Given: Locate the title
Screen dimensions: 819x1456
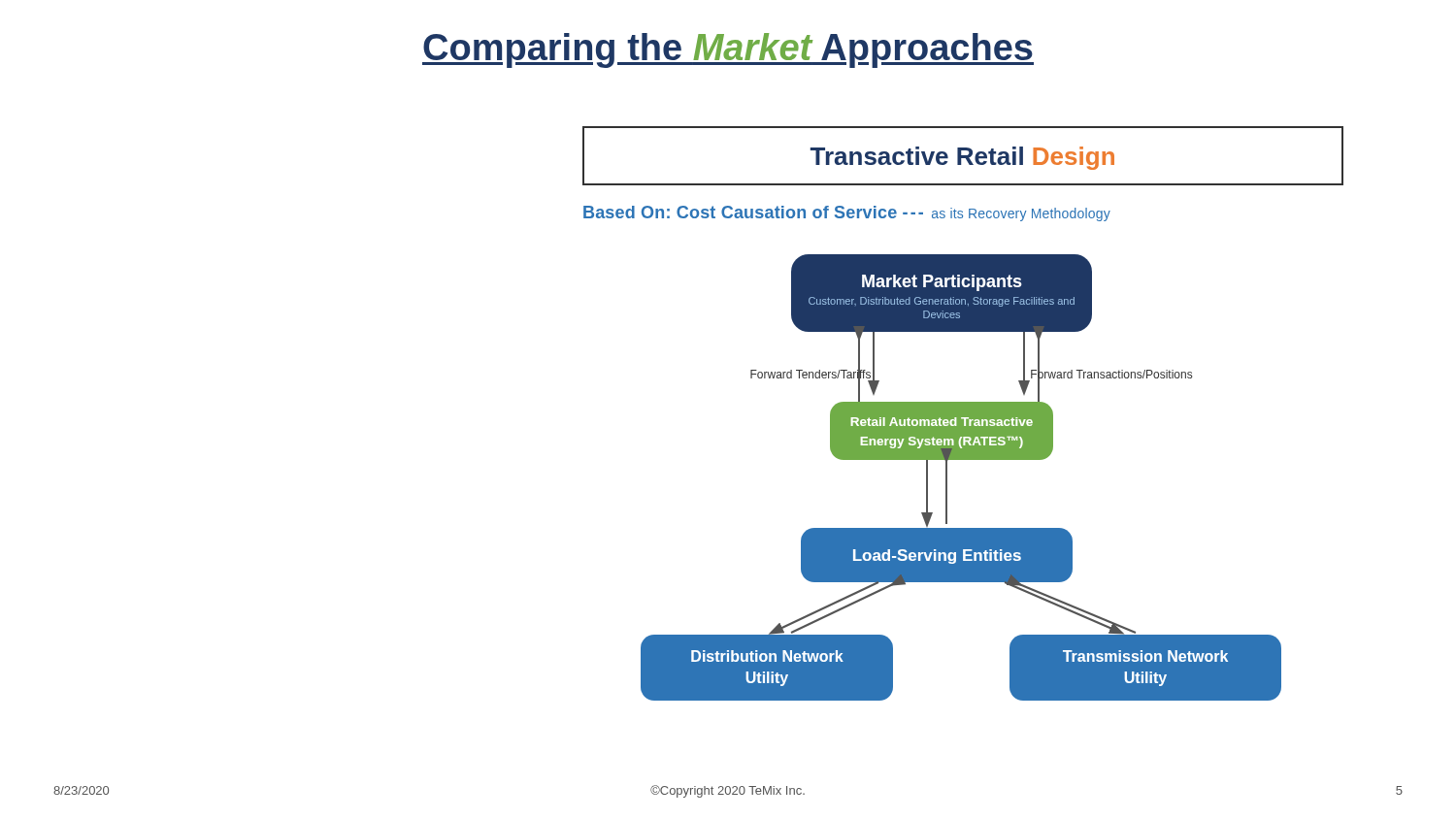Looking at the screenshot, I should click(728, 48).
